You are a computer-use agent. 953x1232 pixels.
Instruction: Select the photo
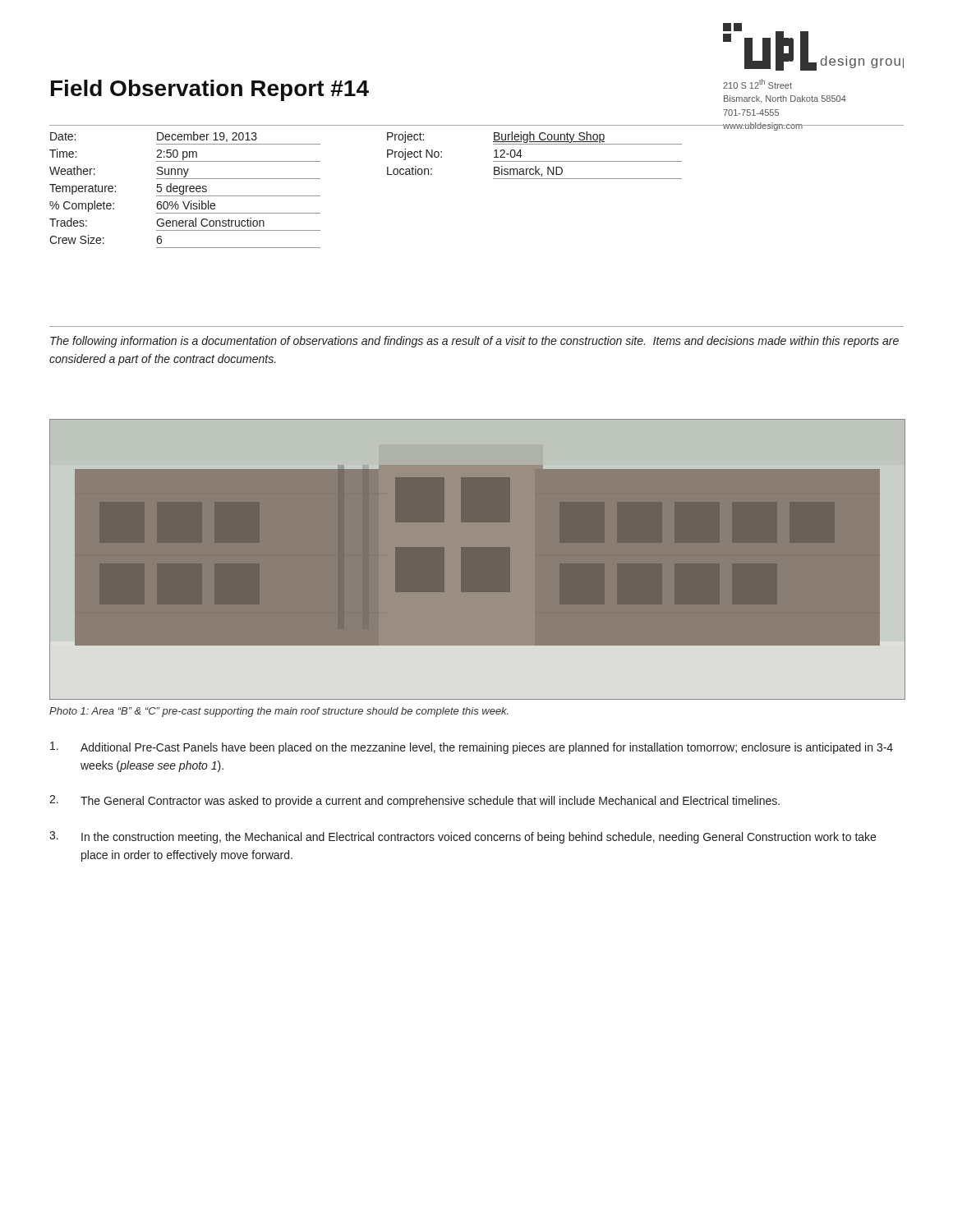[476, 559]
